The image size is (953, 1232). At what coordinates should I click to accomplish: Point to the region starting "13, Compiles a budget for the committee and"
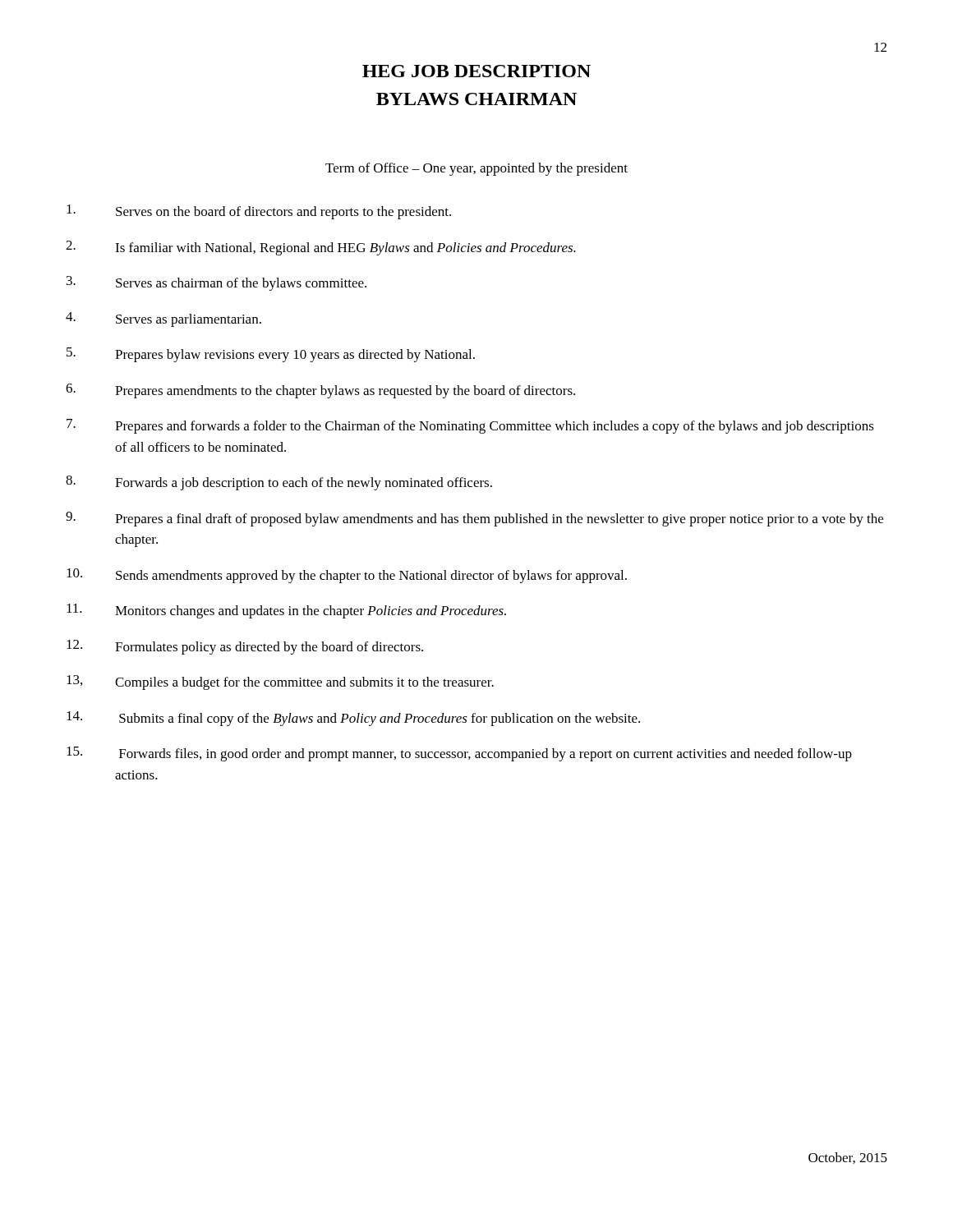(x=476, y=682)
